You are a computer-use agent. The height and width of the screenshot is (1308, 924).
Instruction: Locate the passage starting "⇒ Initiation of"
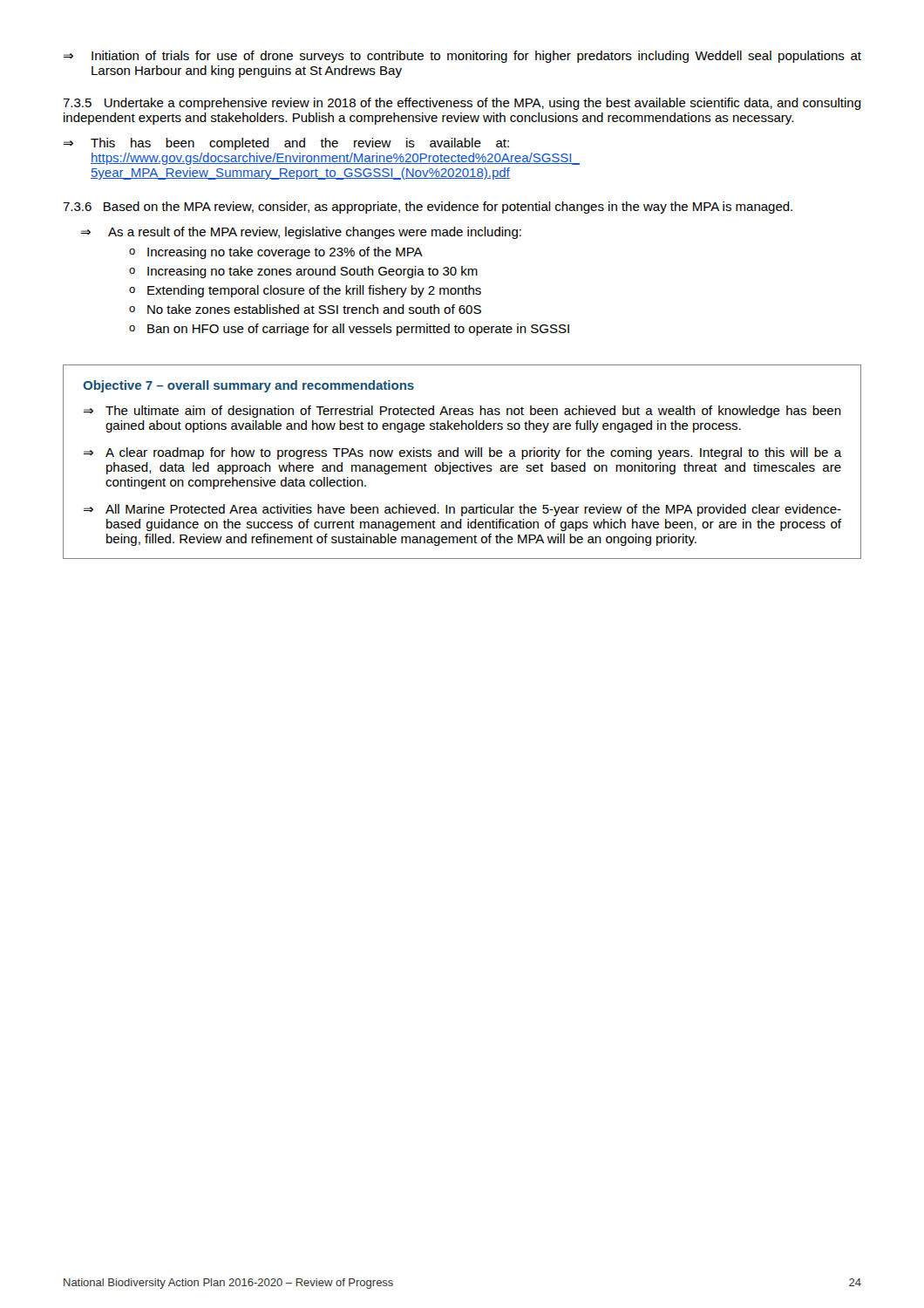462,63
